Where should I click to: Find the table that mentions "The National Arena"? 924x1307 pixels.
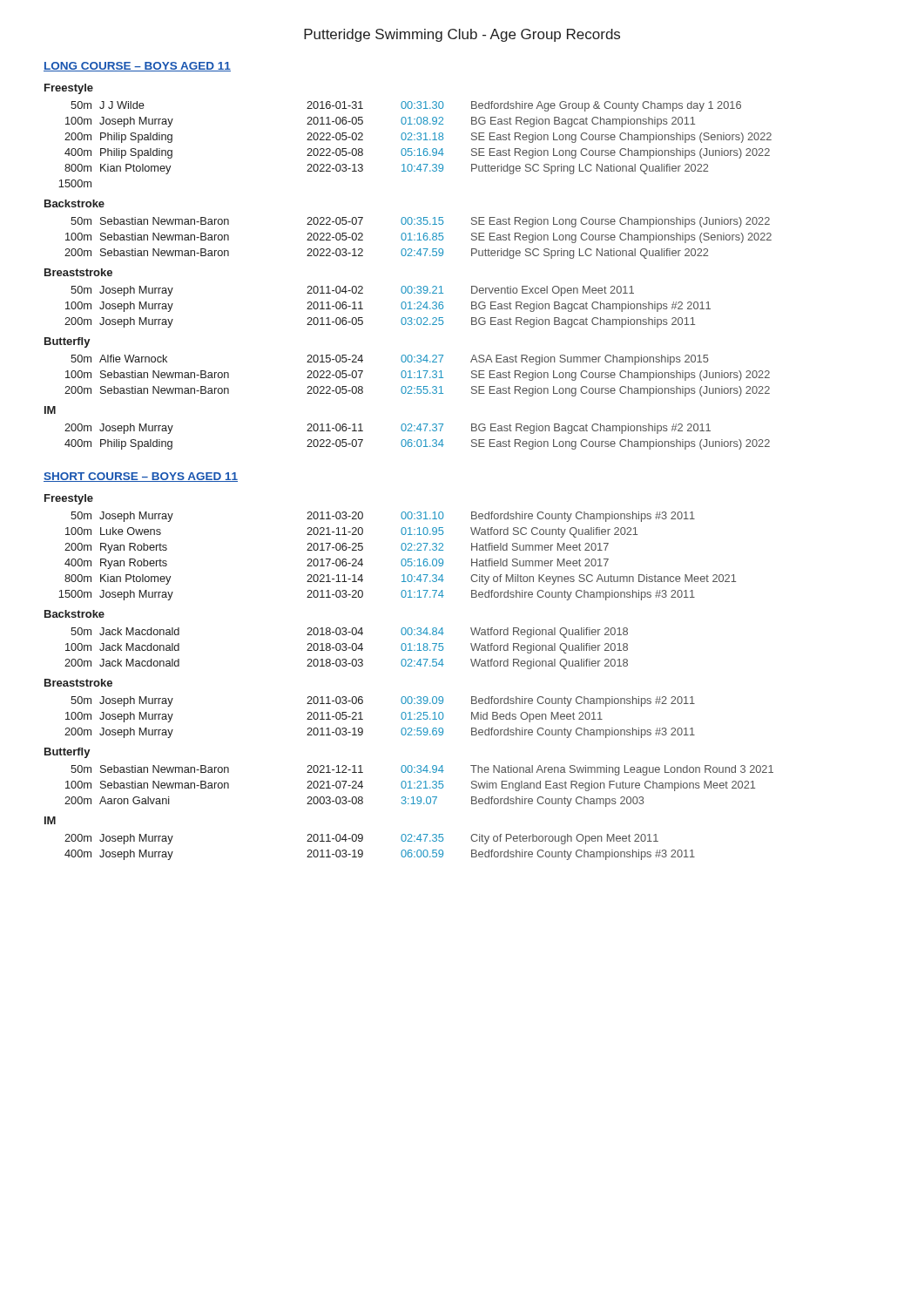pyautogui.click(x=462, y=784)
